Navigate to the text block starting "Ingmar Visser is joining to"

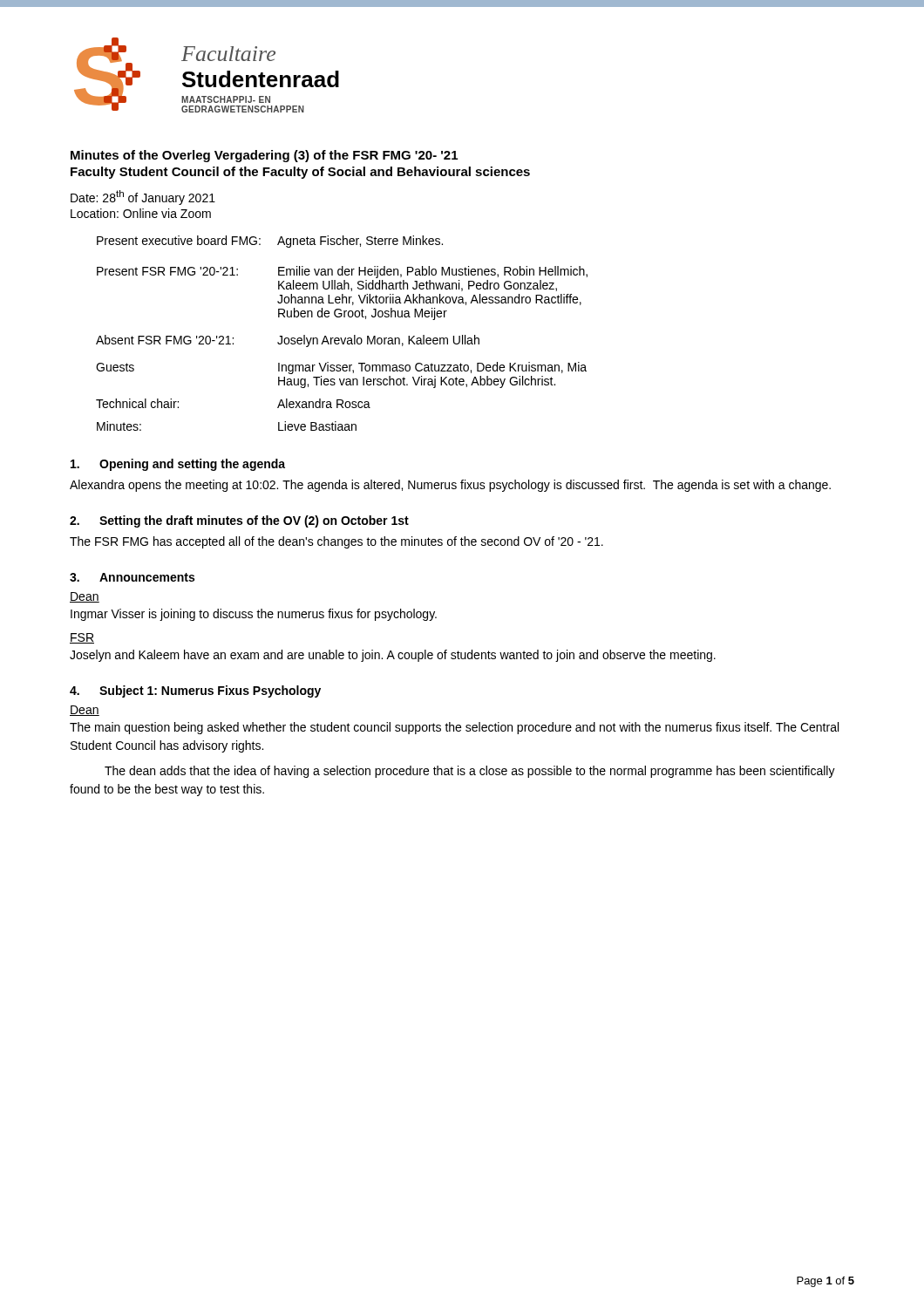click(254, 614)
